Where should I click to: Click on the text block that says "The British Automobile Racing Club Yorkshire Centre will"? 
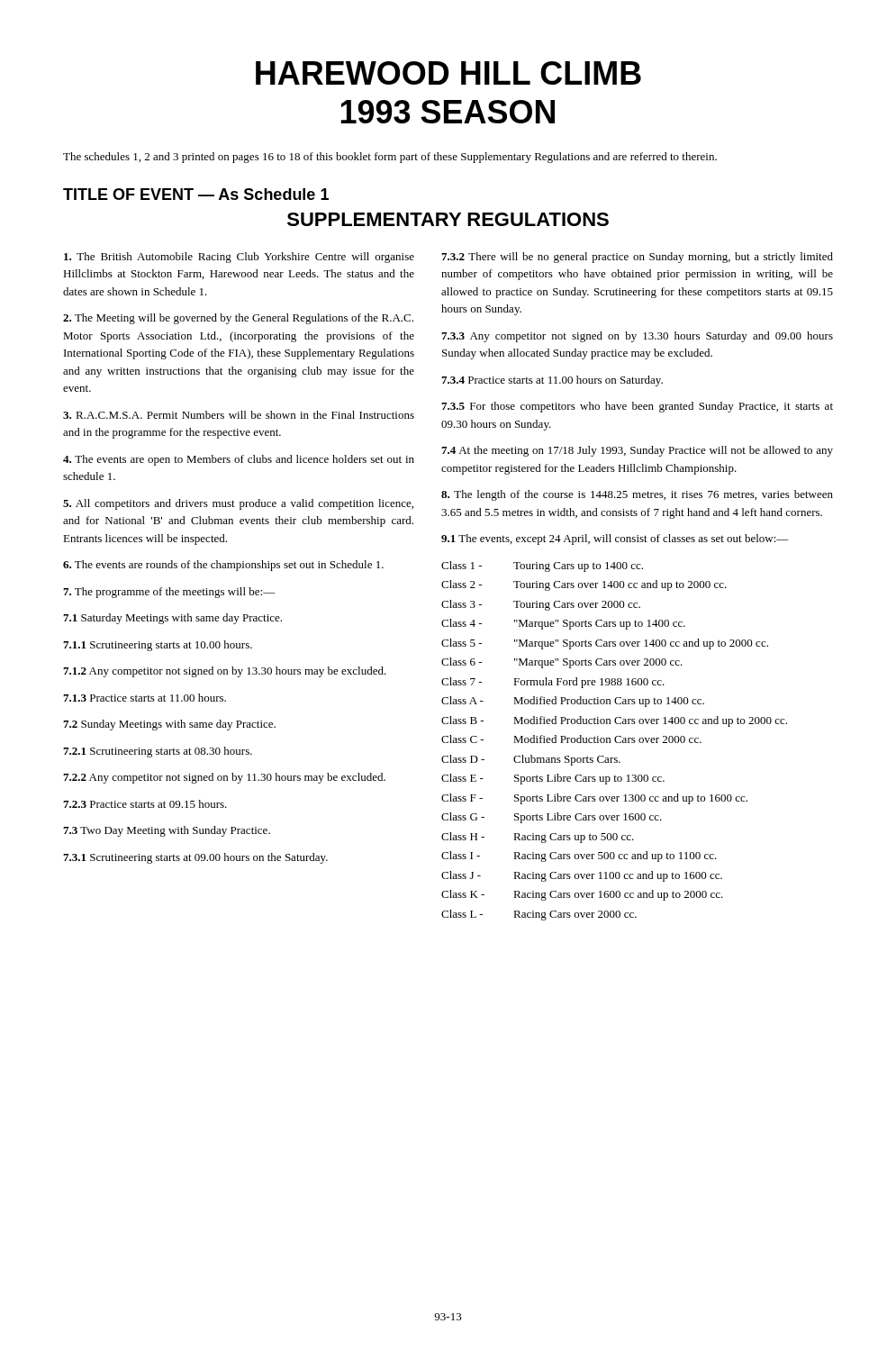239,274
